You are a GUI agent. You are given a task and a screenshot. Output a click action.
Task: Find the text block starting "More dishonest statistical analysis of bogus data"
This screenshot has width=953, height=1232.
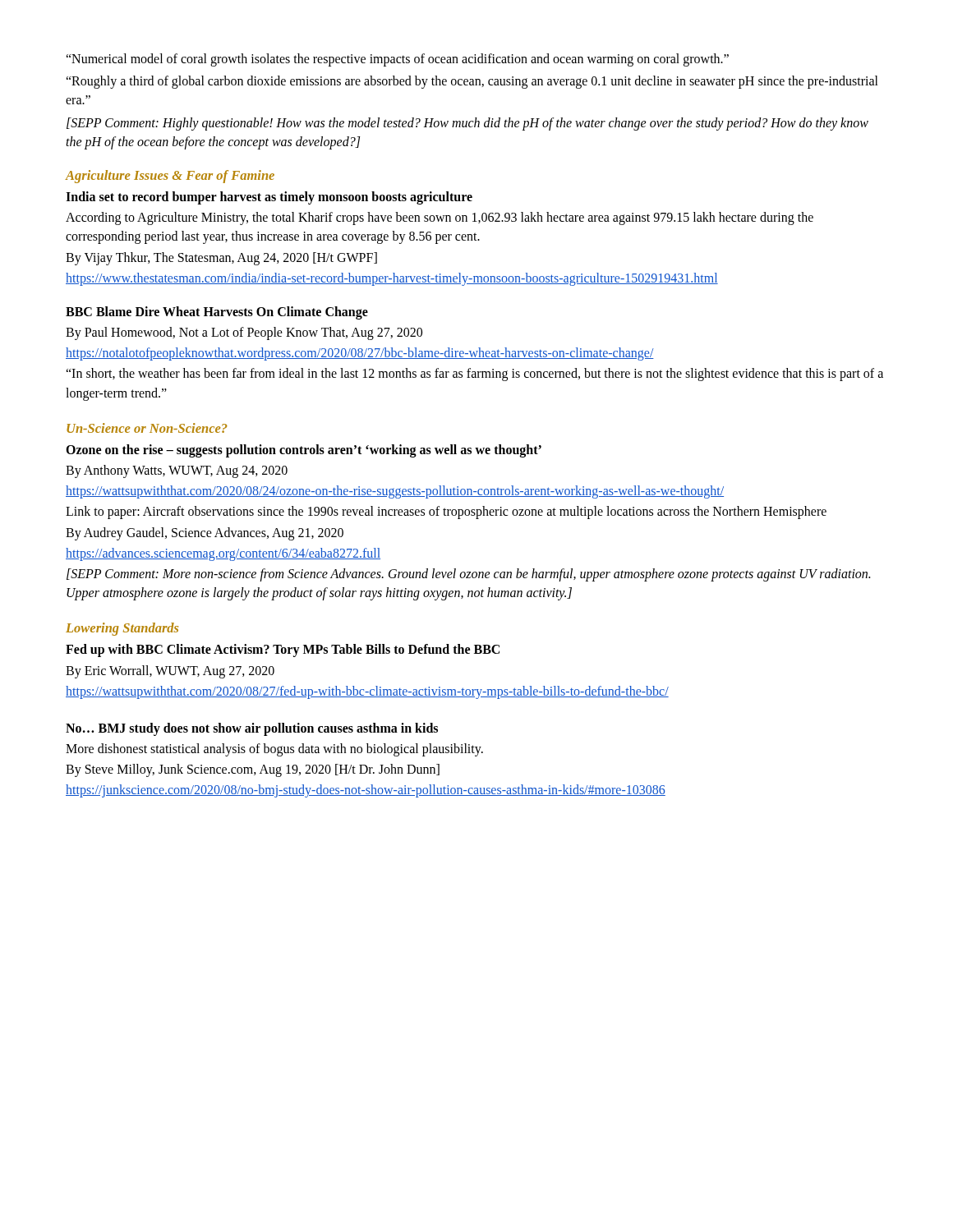point(275,749)
